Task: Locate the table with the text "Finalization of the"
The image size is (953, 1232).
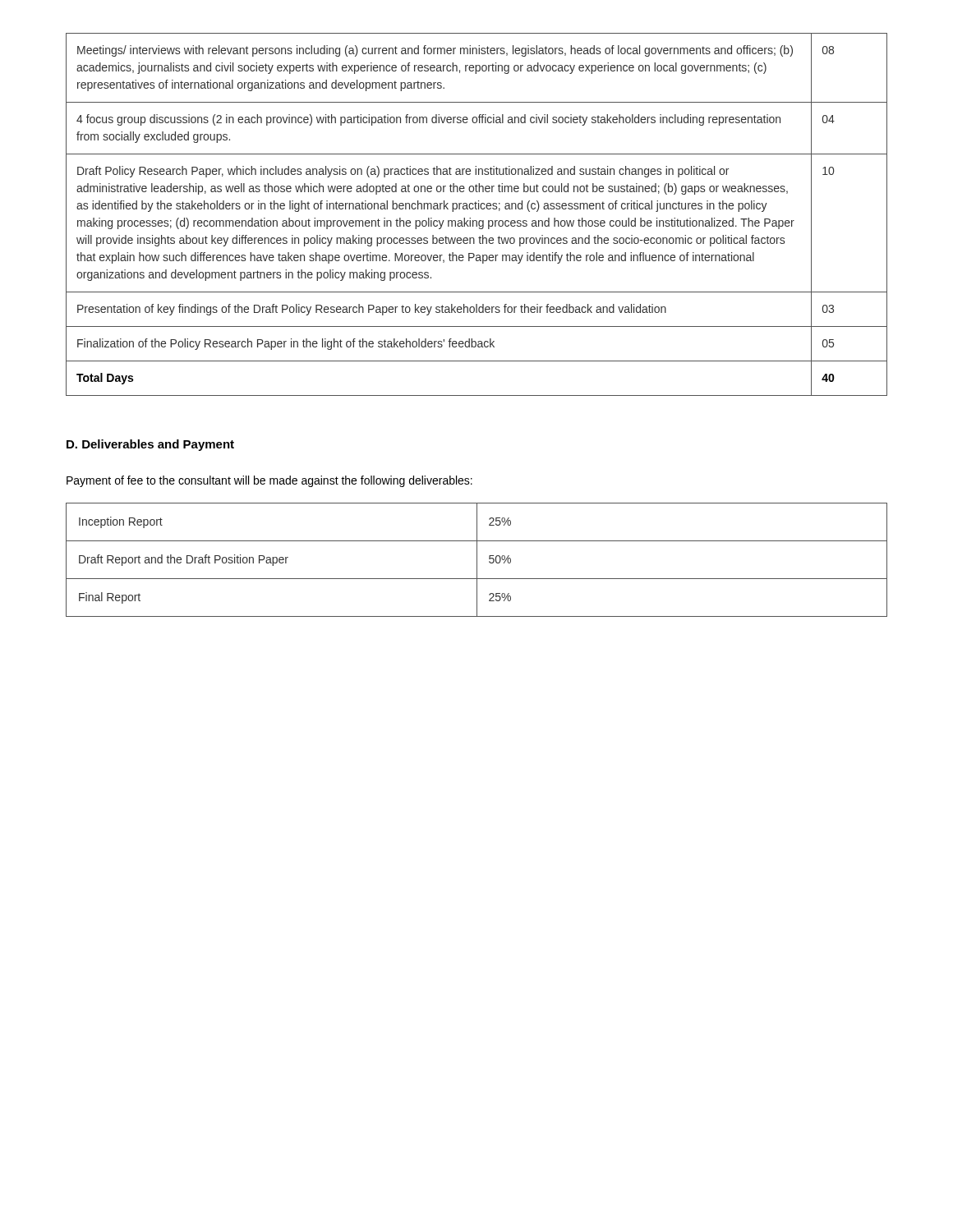Action: 476,214
